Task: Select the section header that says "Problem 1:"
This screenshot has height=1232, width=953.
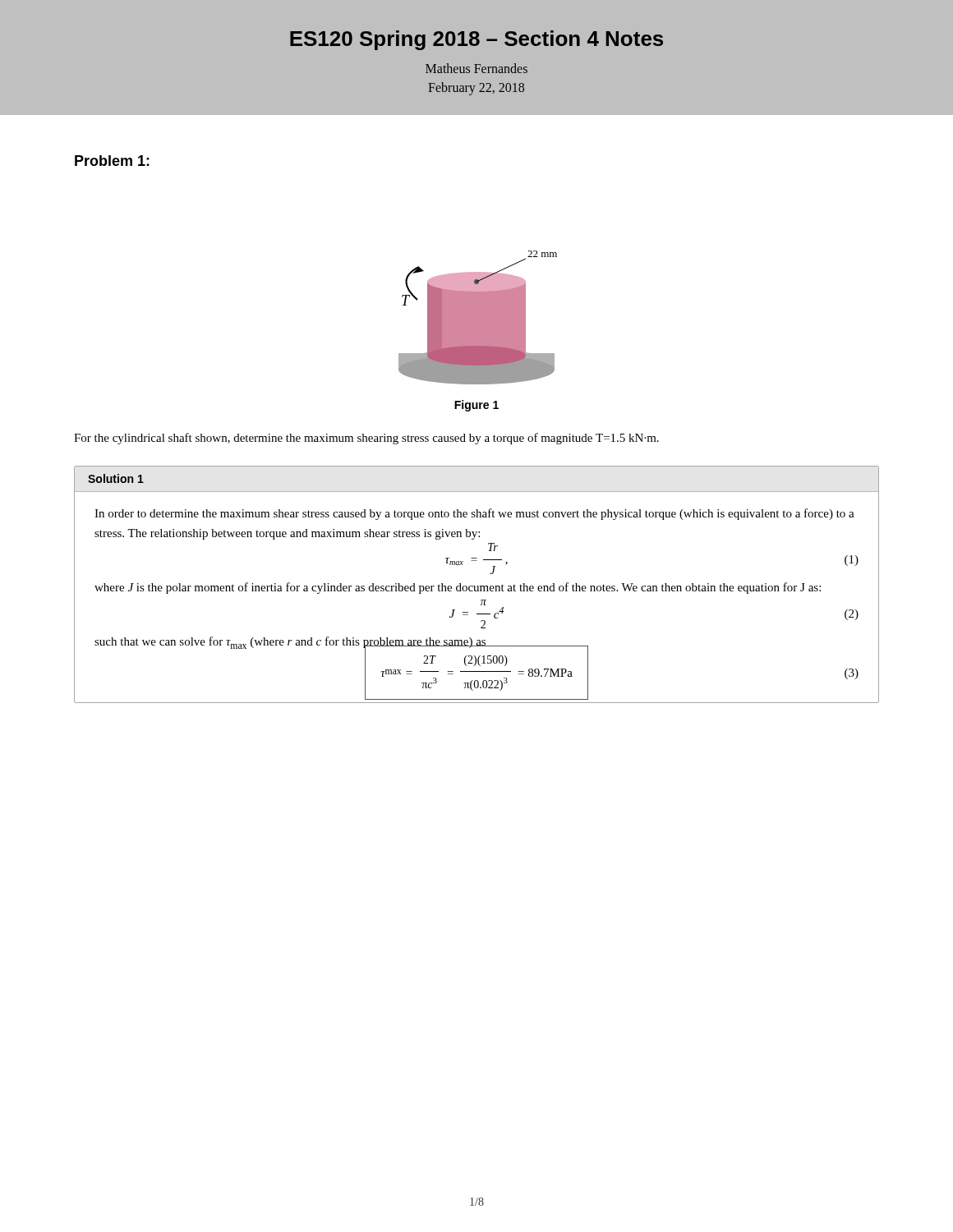Action: tap(112, 161)
